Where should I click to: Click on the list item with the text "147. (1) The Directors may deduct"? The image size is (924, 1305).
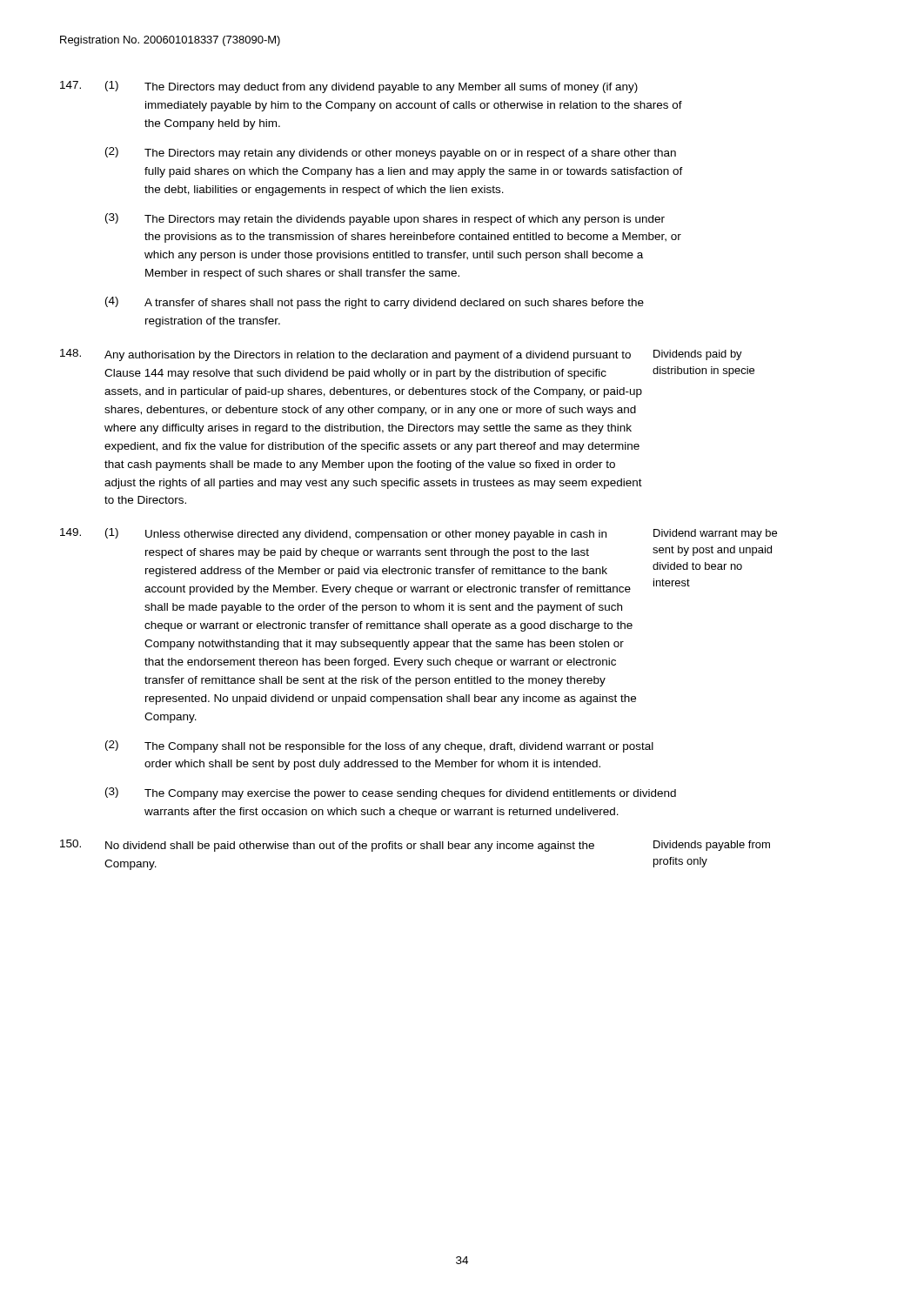(x=436, y=106)
